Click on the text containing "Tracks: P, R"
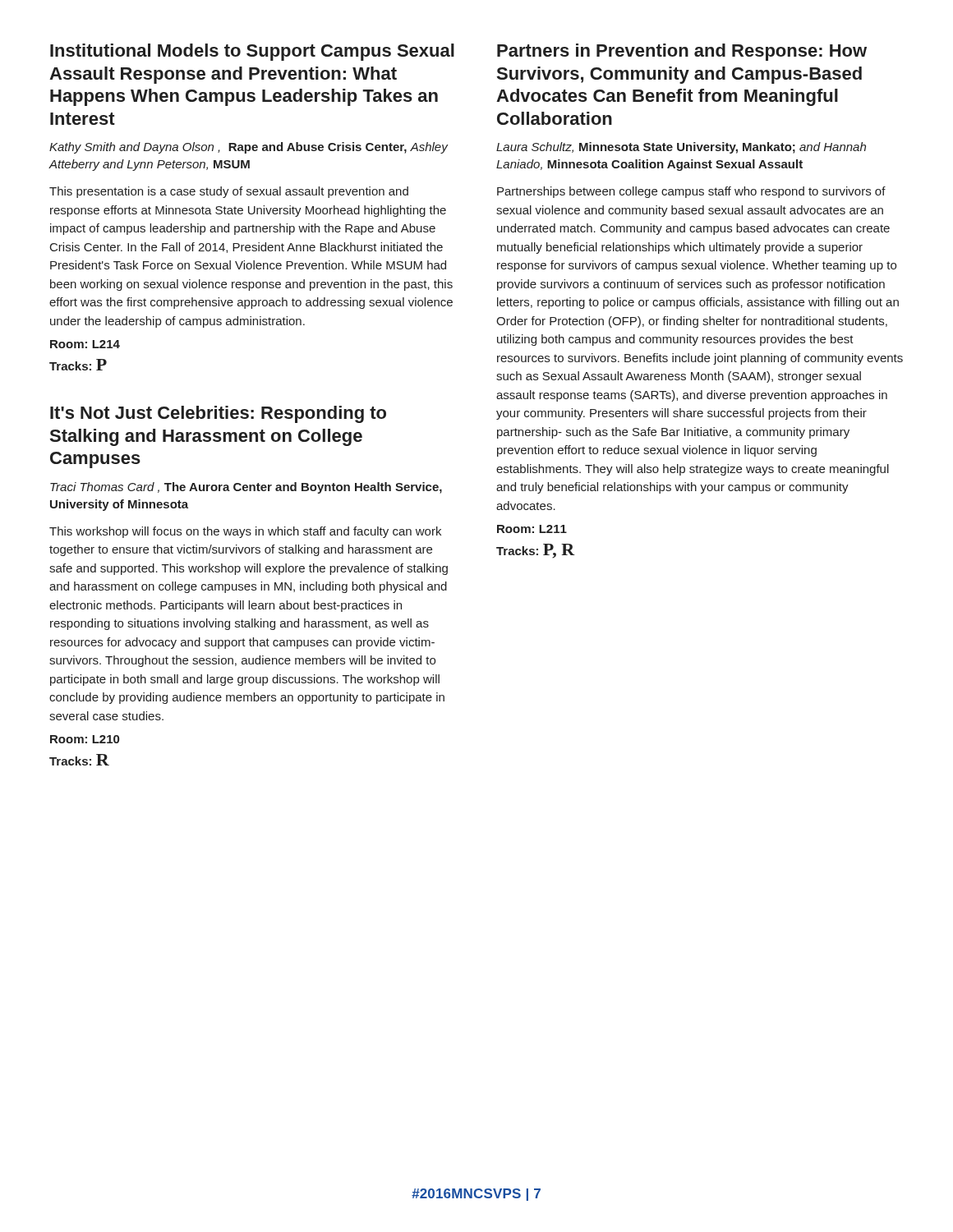This screenshot has height=1232, width=953. [x=535, y=549]
